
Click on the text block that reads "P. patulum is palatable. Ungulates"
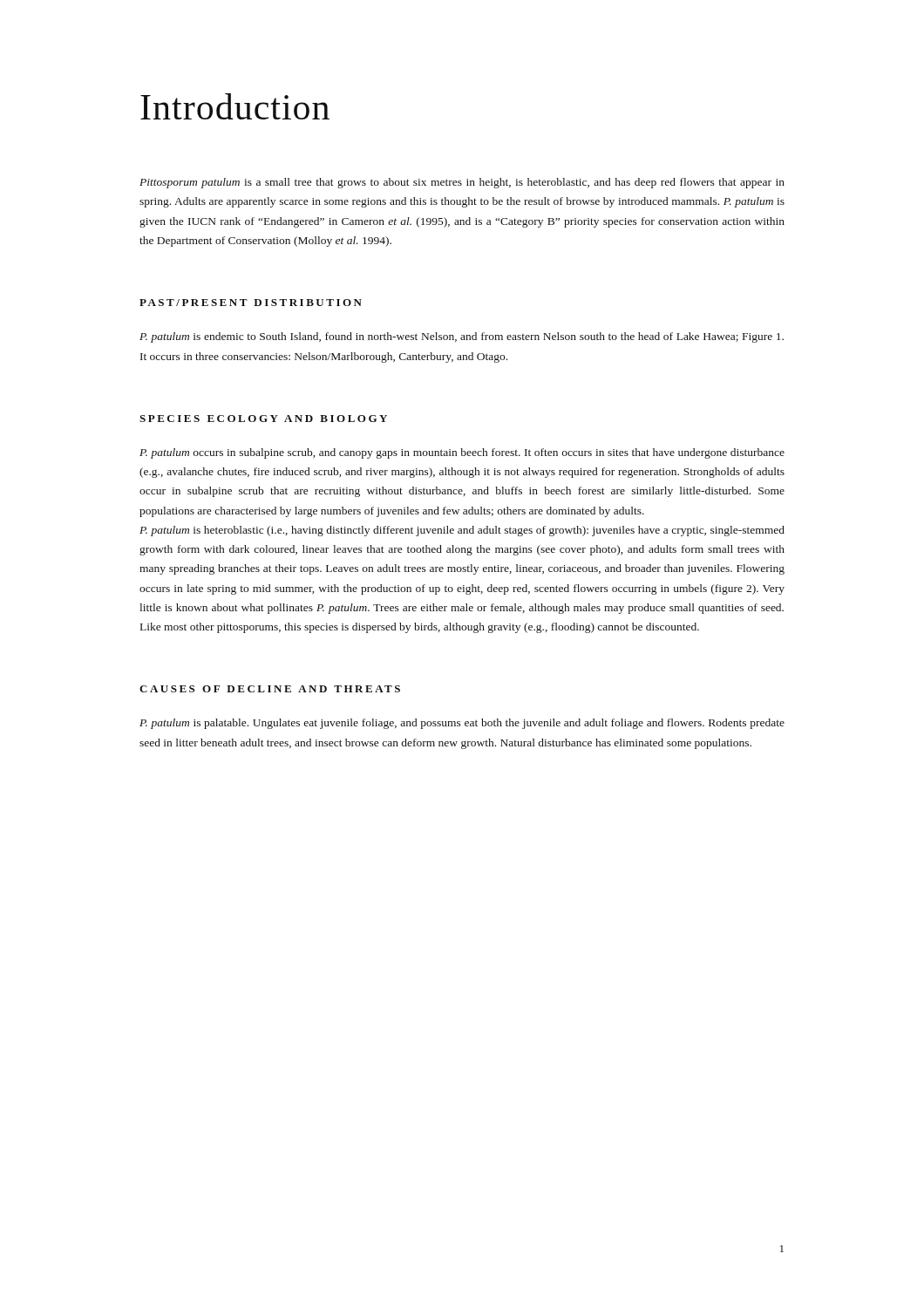click(462, 733)
